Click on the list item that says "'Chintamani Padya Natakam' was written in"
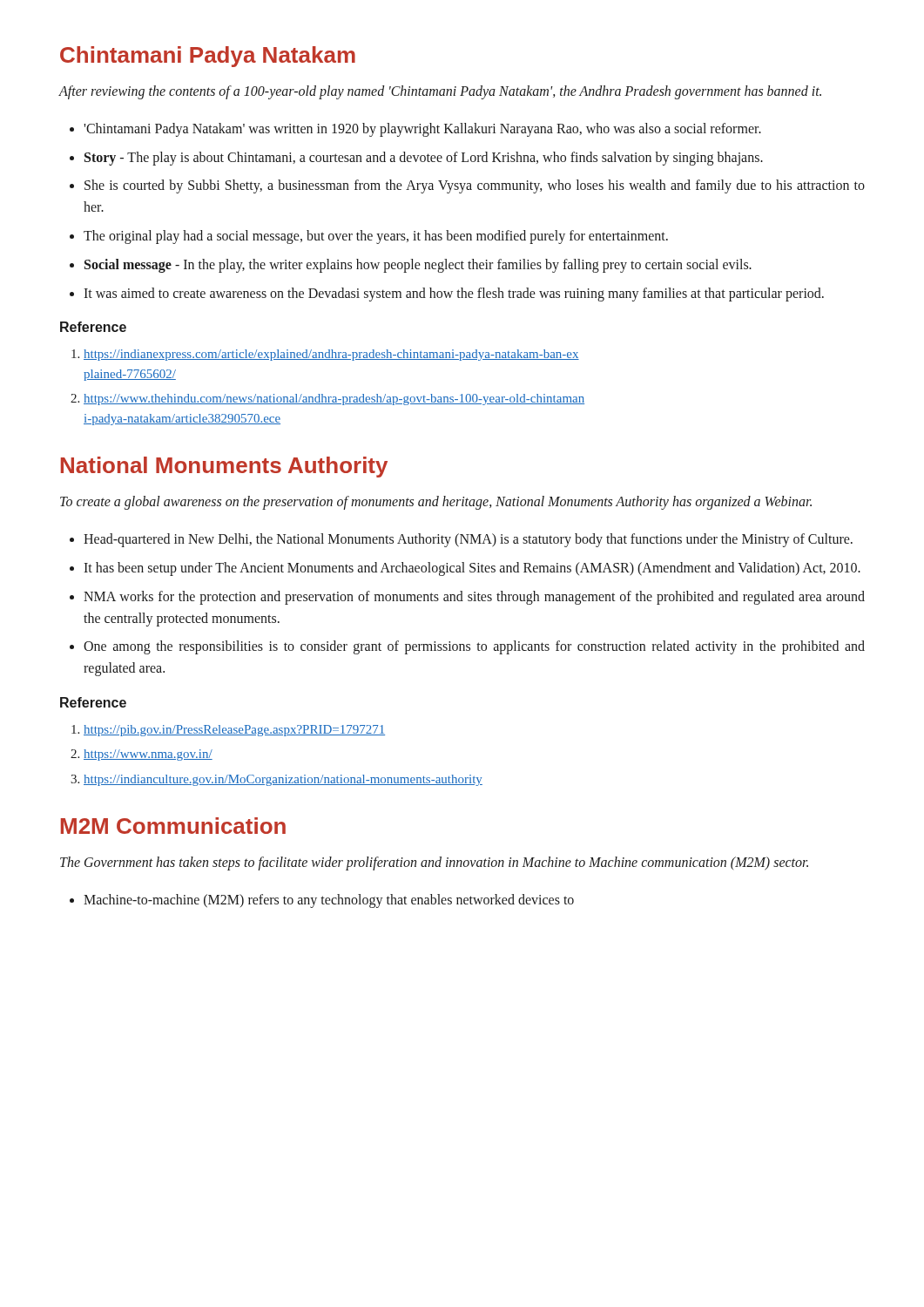This screenshot has height=1307, width=924. click(x=423, y=128)
